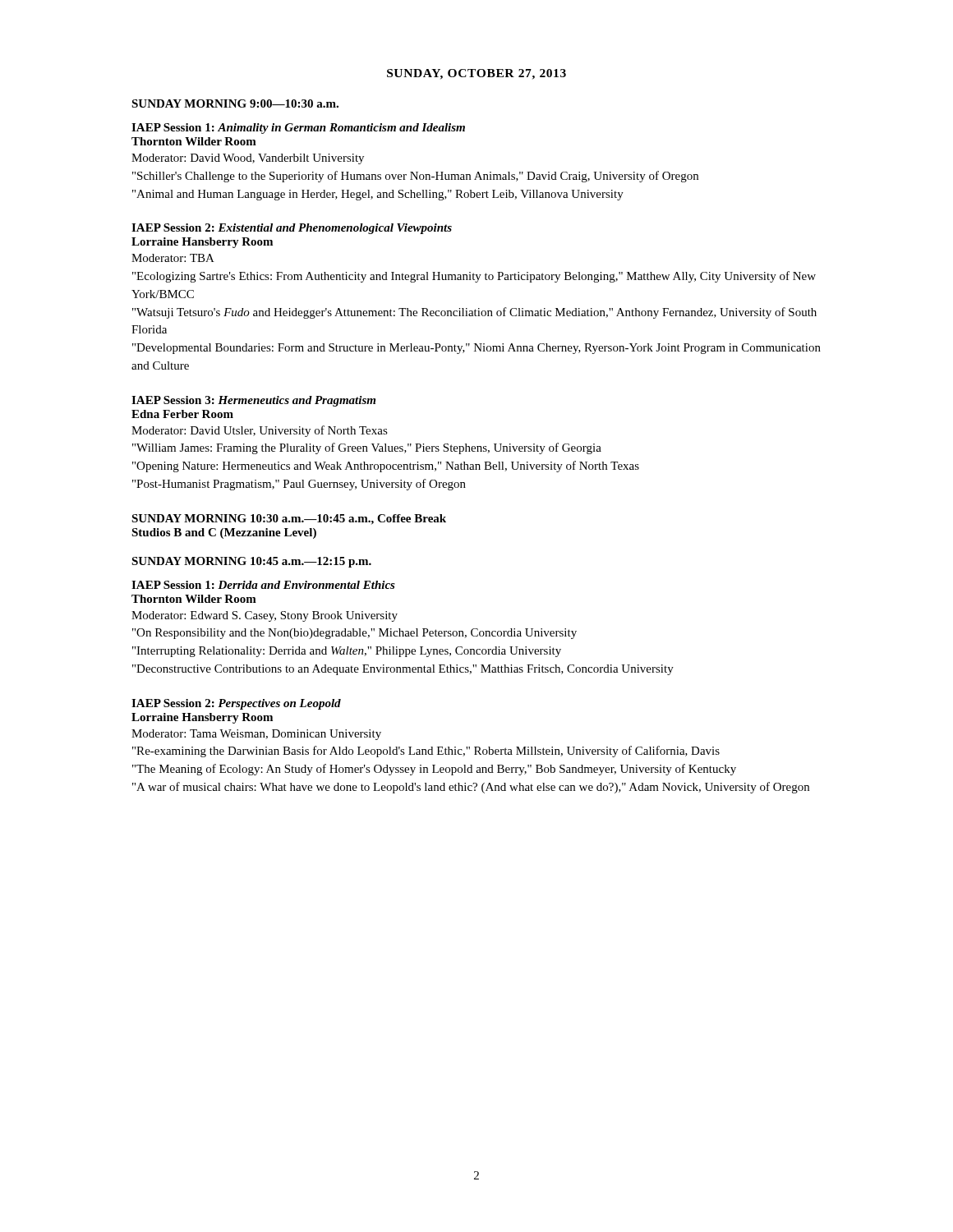Locate the region starting "SUNDAY MORNING 10:45"
Screen dimensions: 1232x953
click(x=251, y=561)
